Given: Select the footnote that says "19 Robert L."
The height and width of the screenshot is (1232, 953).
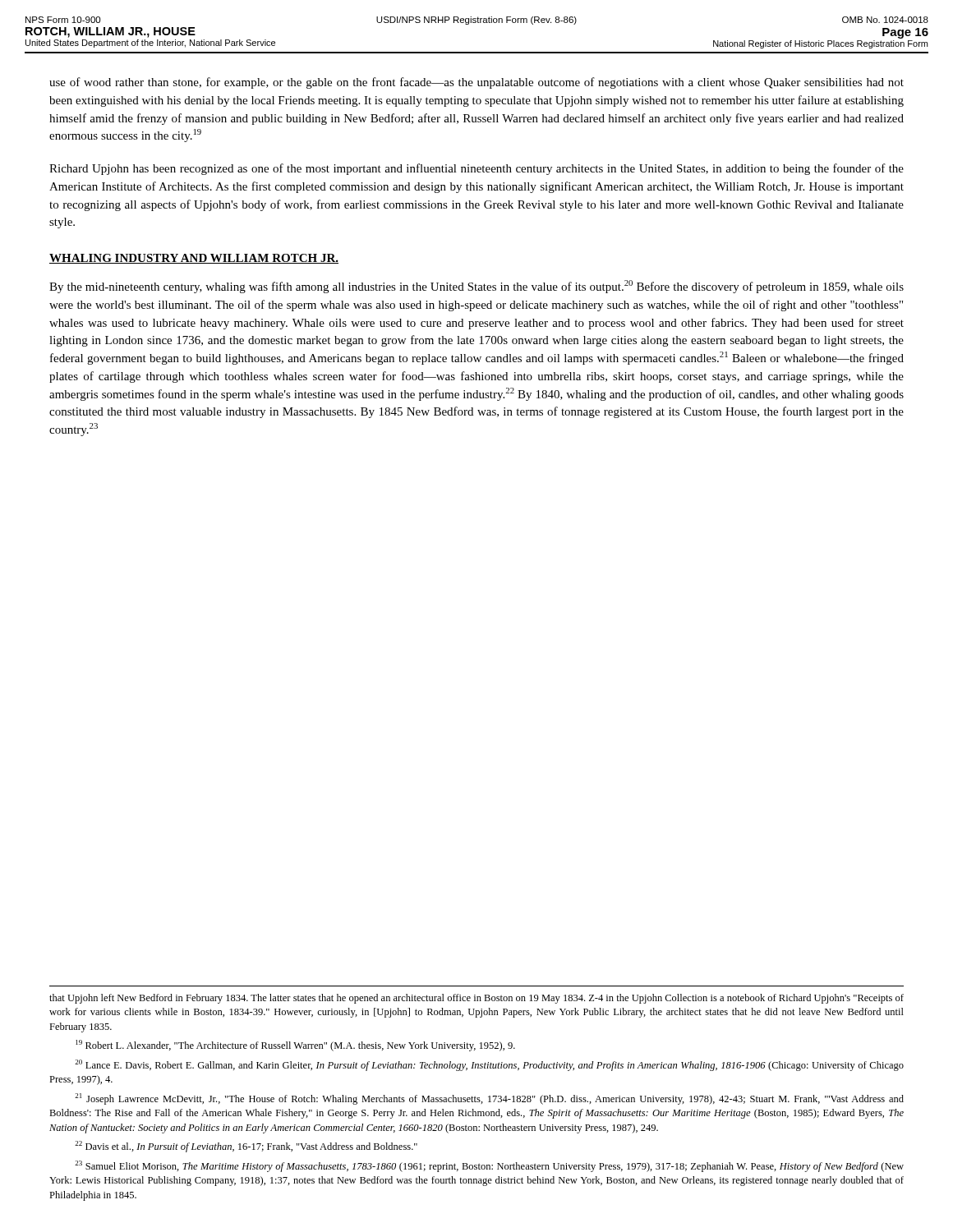Looking at the screenshot, I should click(x=295, y=1045).
